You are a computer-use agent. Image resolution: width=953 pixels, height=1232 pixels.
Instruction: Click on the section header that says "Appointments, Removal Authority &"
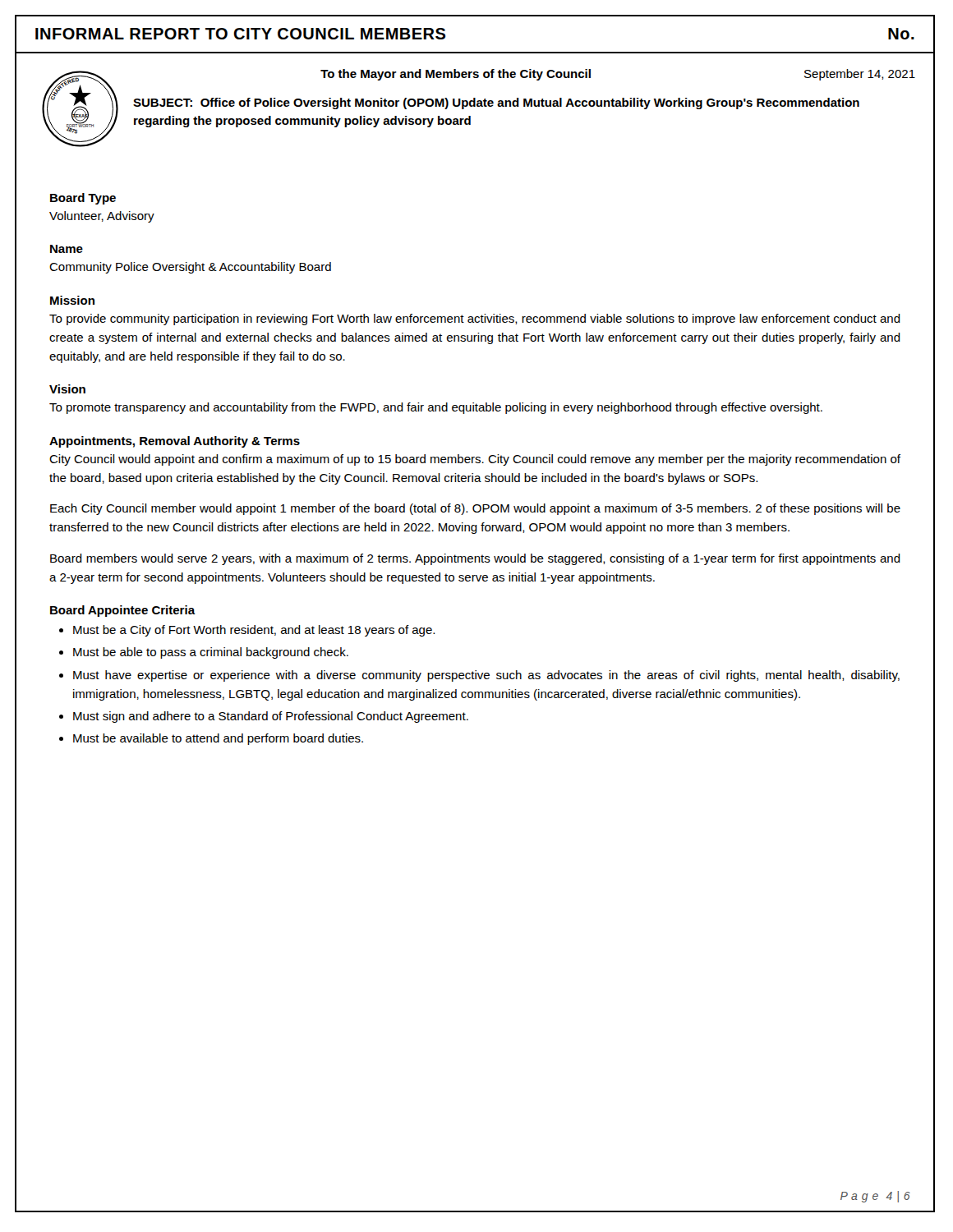click(x=175, y=440)
